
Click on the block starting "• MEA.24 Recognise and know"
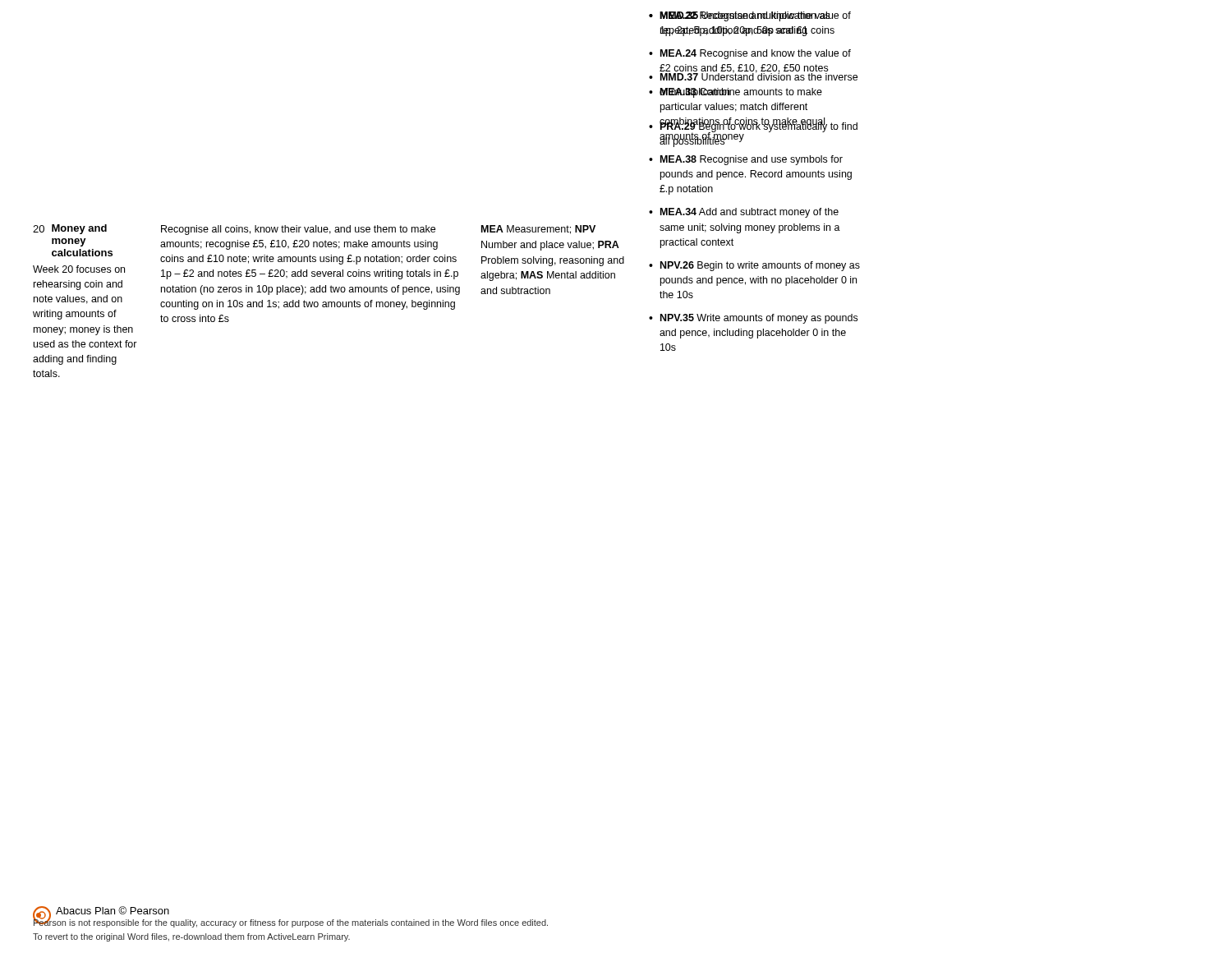pos(756,61)
